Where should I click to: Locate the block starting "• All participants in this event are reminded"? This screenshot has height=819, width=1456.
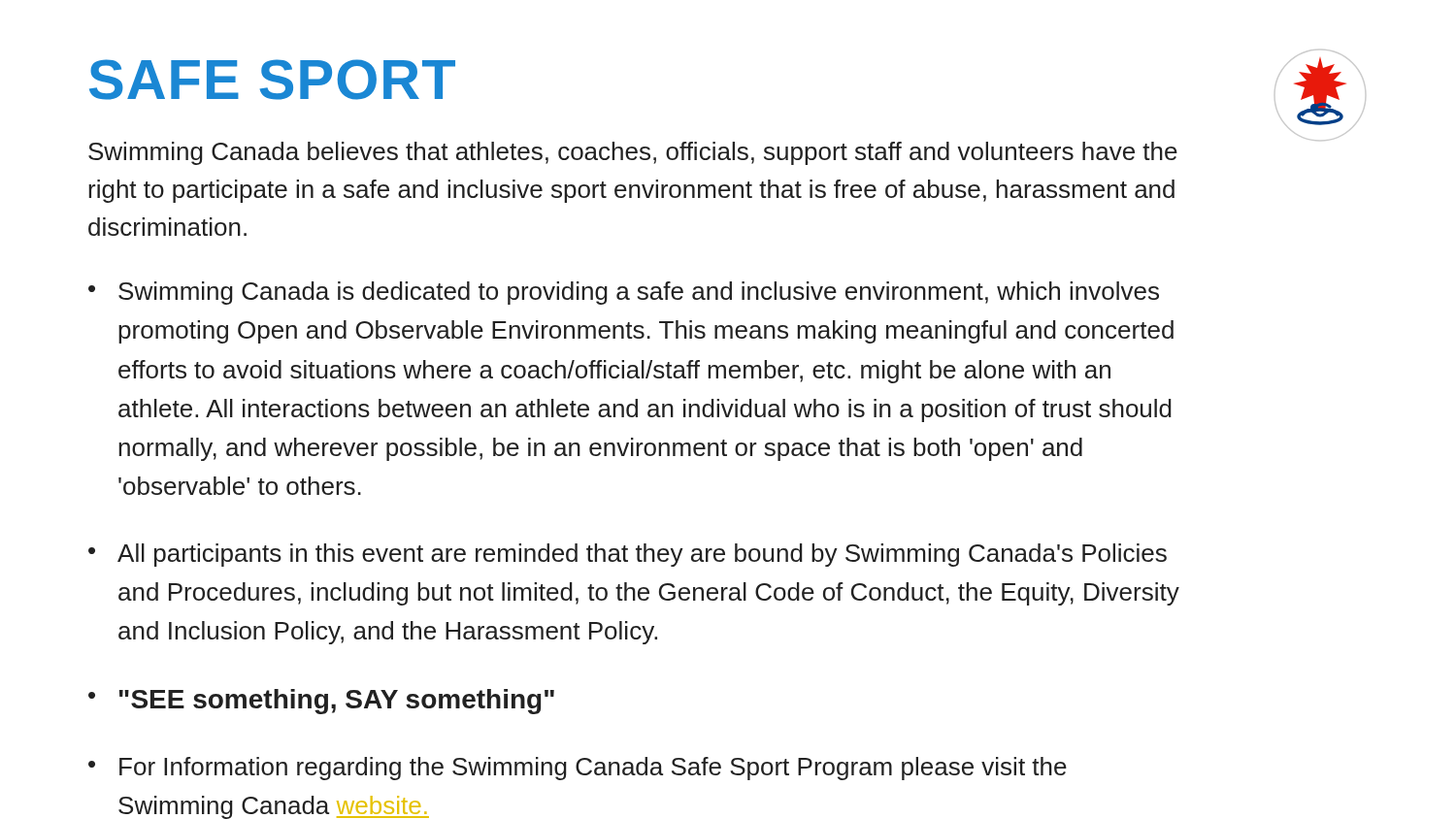pos(636,592)
